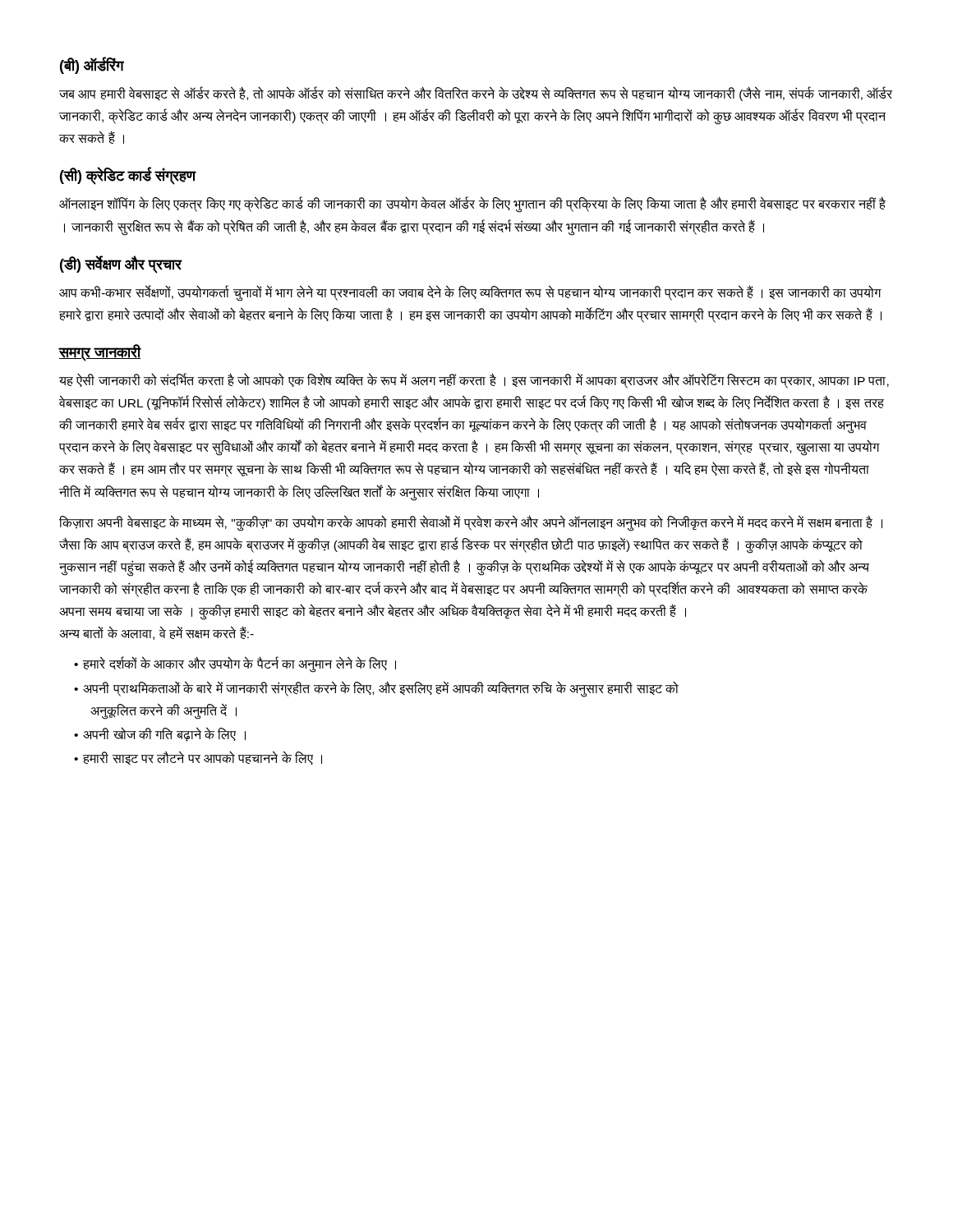Navigate to the text block starting "ऑनलाइन शॉपिंग के लिए एकत्र"
This screenshot has width=953, height=1232.
[473, 216]
